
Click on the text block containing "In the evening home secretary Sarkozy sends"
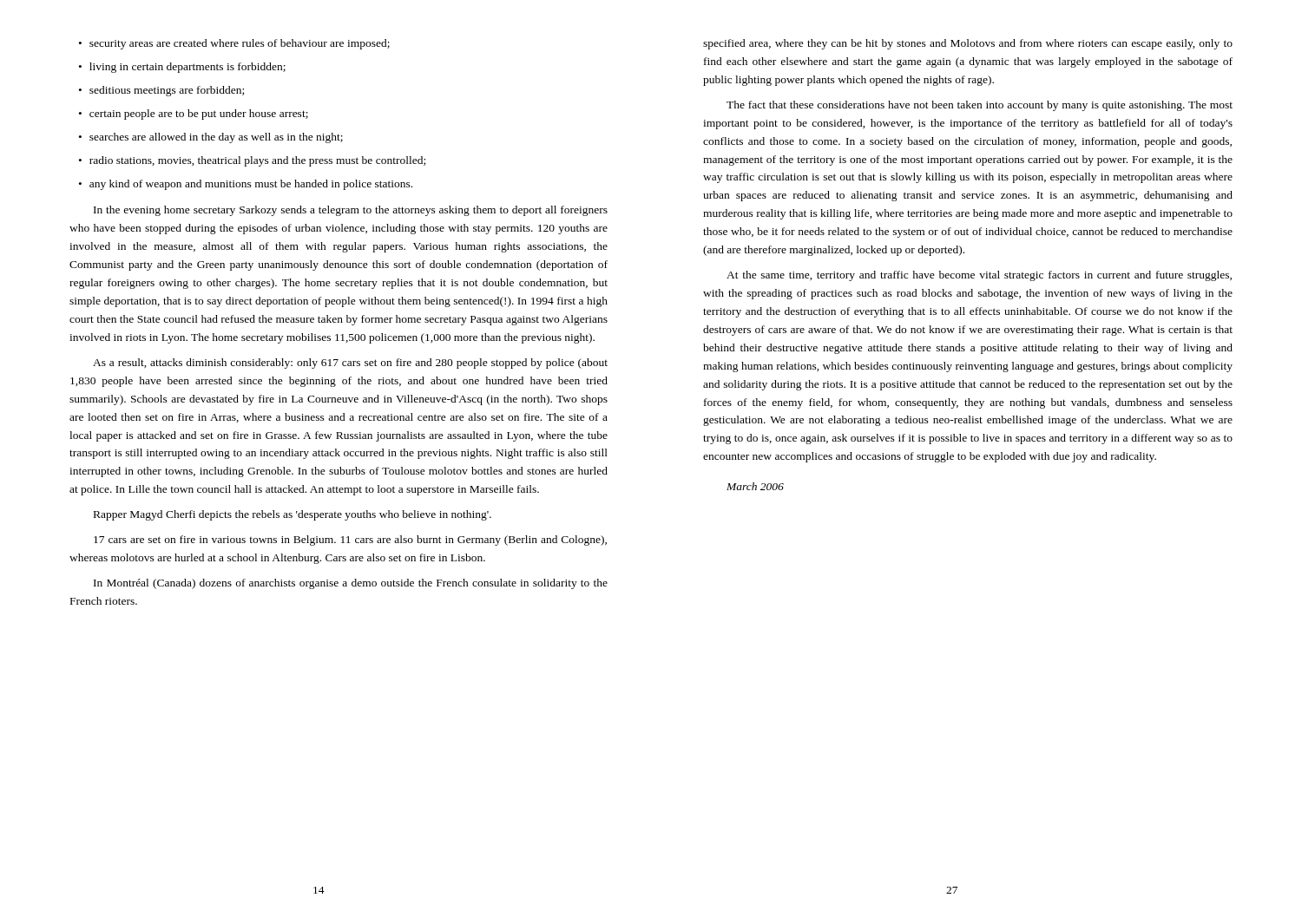(x=339, y=274)
